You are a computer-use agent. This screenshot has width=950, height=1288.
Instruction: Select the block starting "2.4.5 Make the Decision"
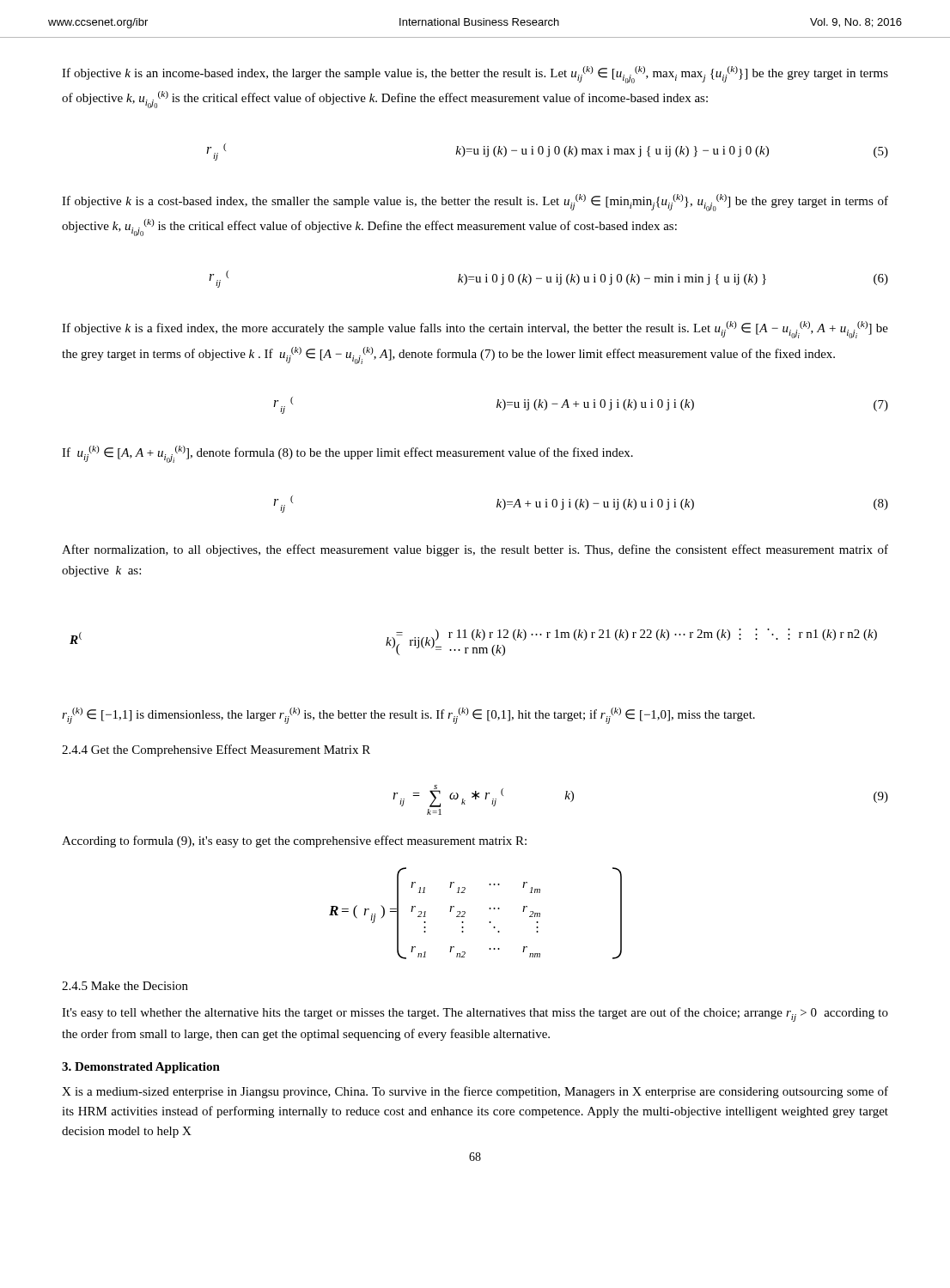point(125,986)
